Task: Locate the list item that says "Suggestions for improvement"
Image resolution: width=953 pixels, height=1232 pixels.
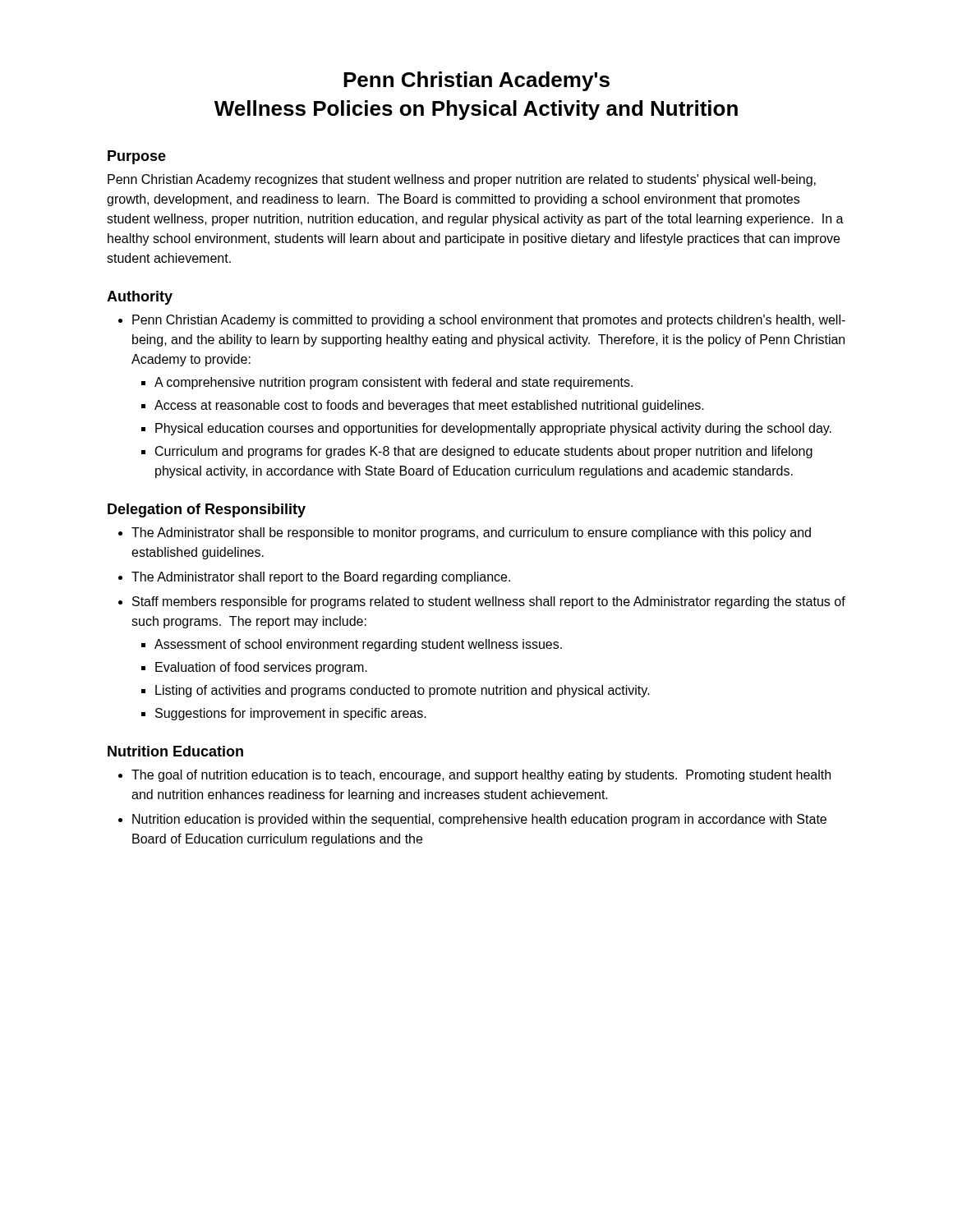Action: point(291,714)
